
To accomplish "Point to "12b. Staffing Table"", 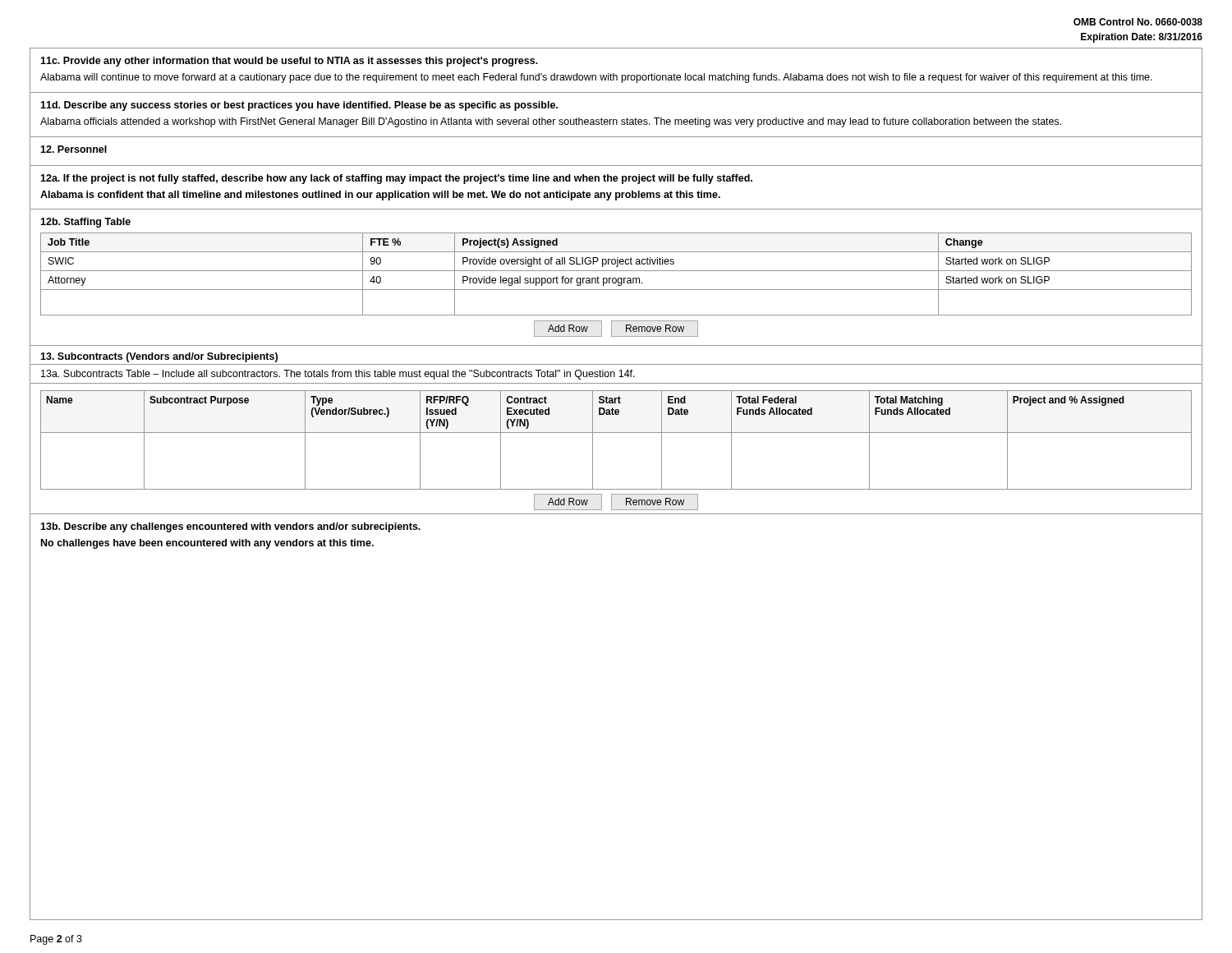I will point(86,222).
